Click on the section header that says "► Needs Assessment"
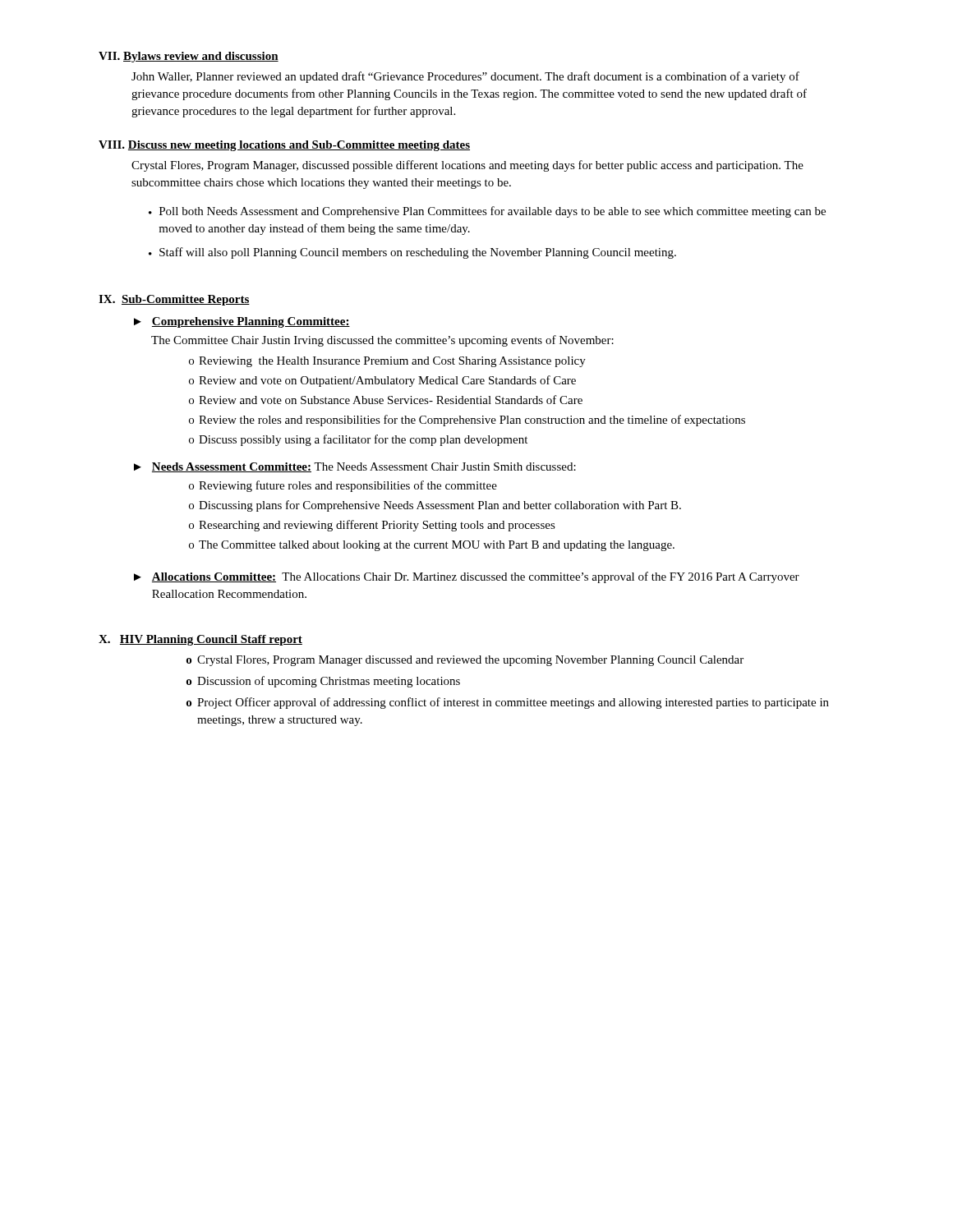953x1232 pixels. (354, 467)
